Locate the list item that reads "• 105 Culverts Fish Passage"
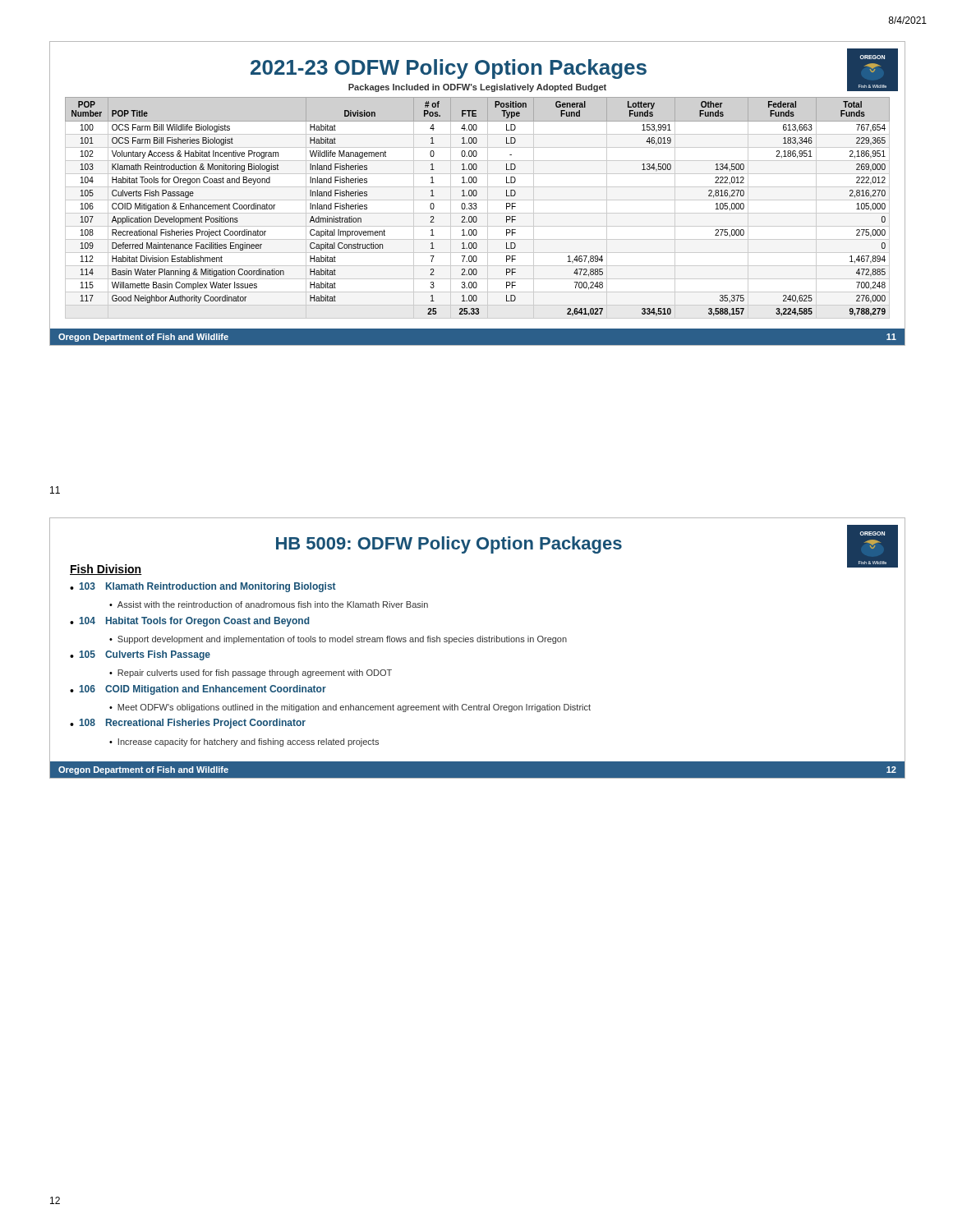 click(140, 656)
